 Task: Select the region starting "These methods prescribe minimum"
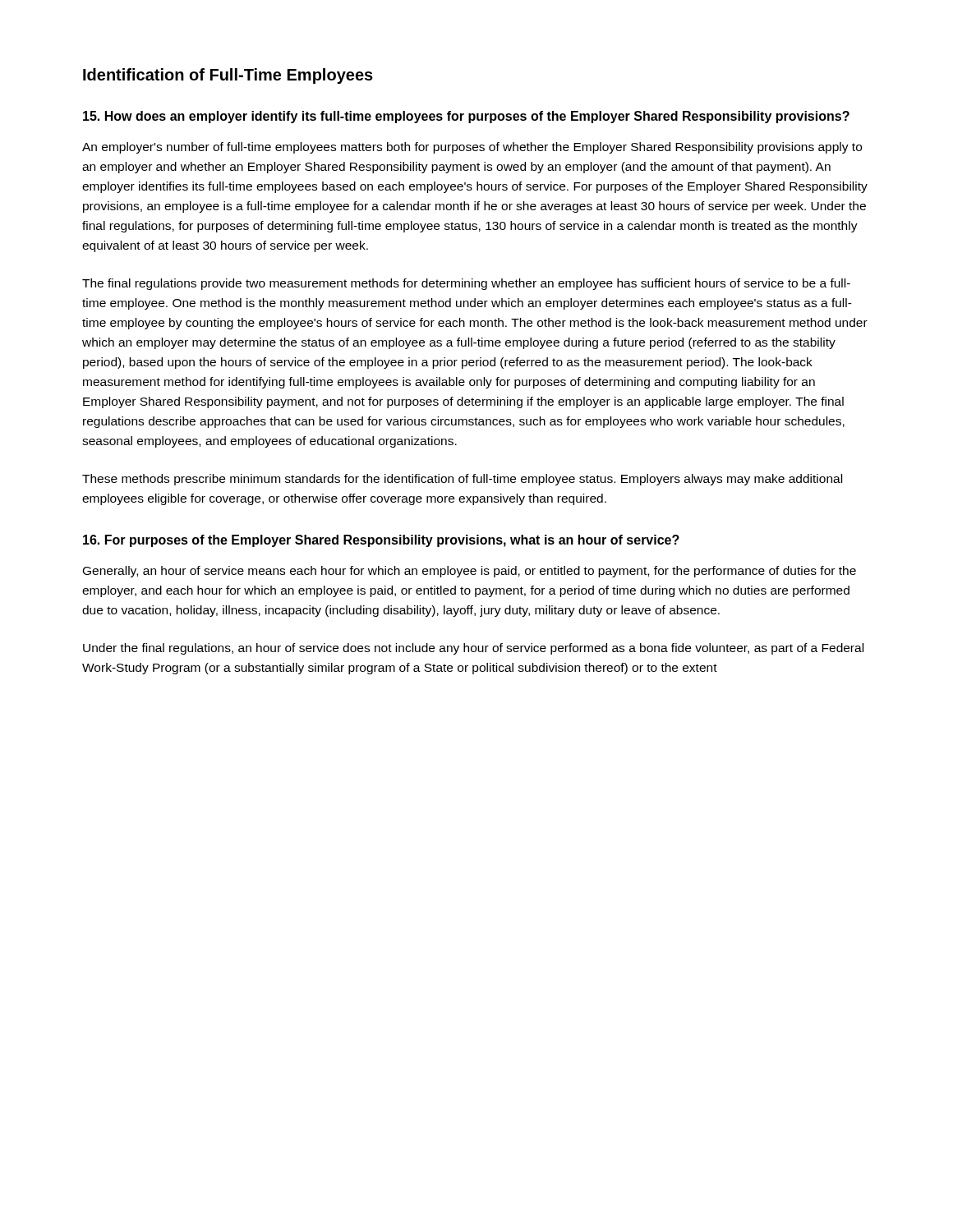[463, 488]
